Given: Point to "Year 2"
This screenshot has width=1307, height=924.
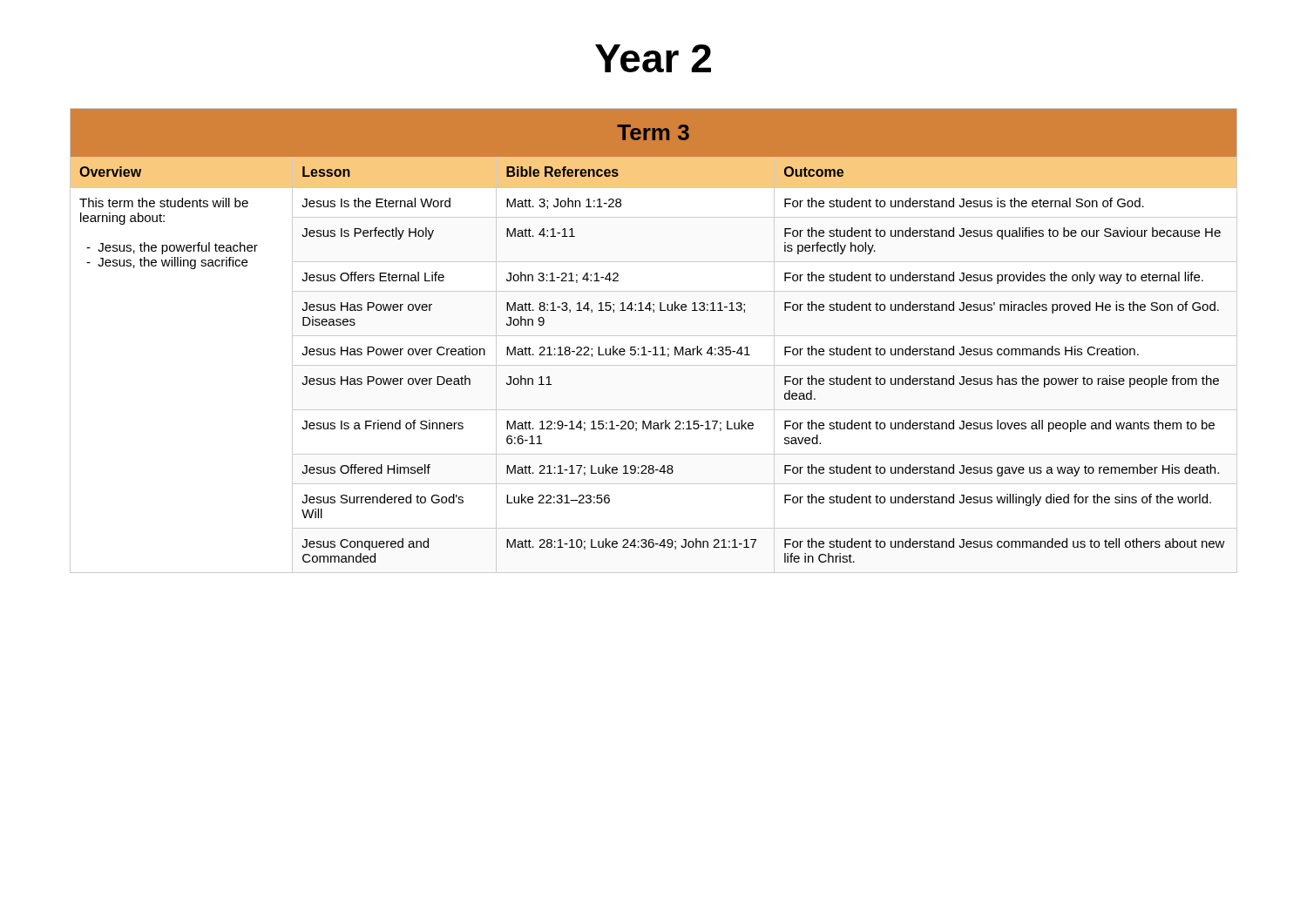Looking at the screenshot, I should tap(654, 58).
